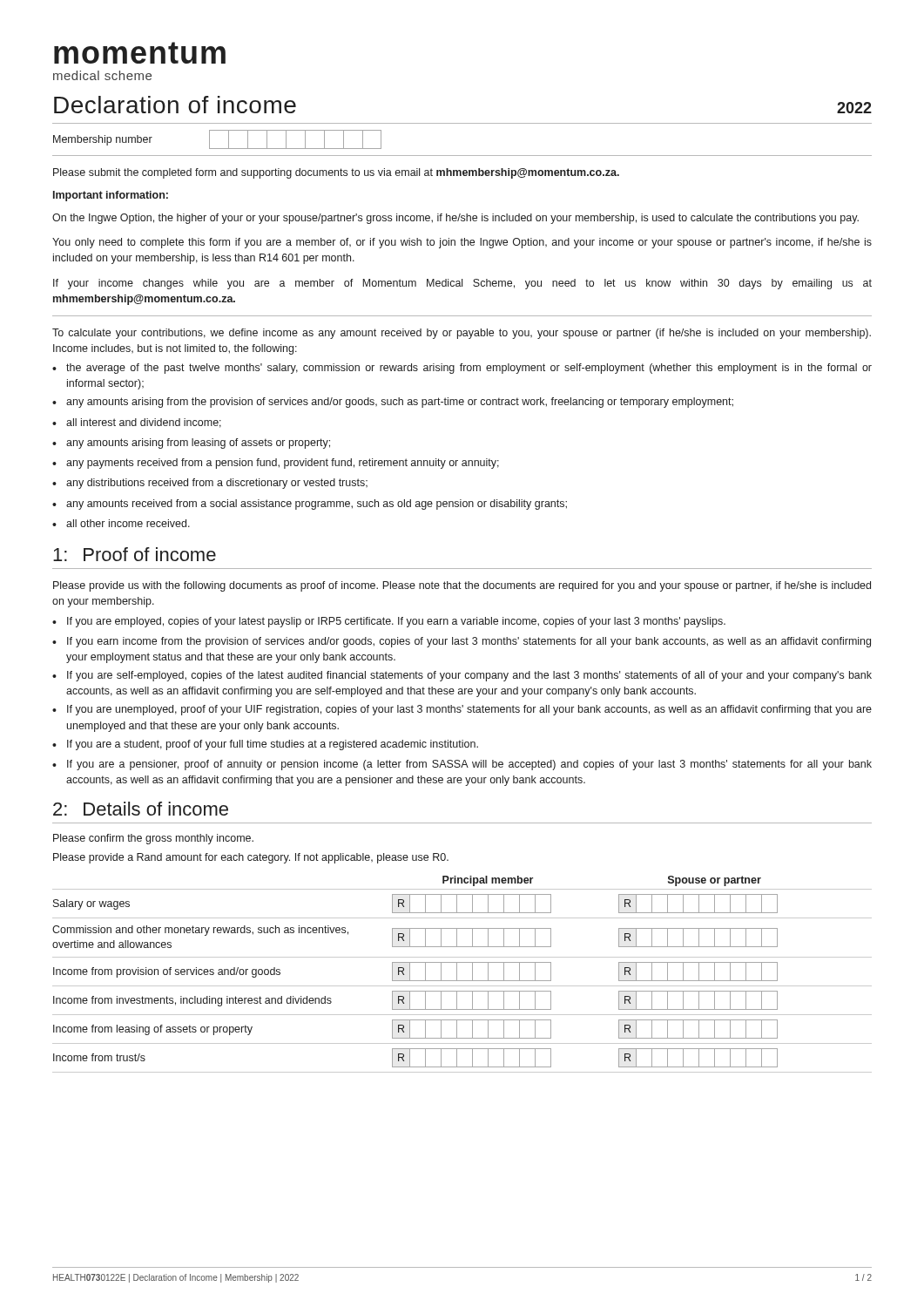Find the text starting "Please confirm the"
Image resolution: width=924 pixels, height=1307 pixels.
(x=153, y=838)
